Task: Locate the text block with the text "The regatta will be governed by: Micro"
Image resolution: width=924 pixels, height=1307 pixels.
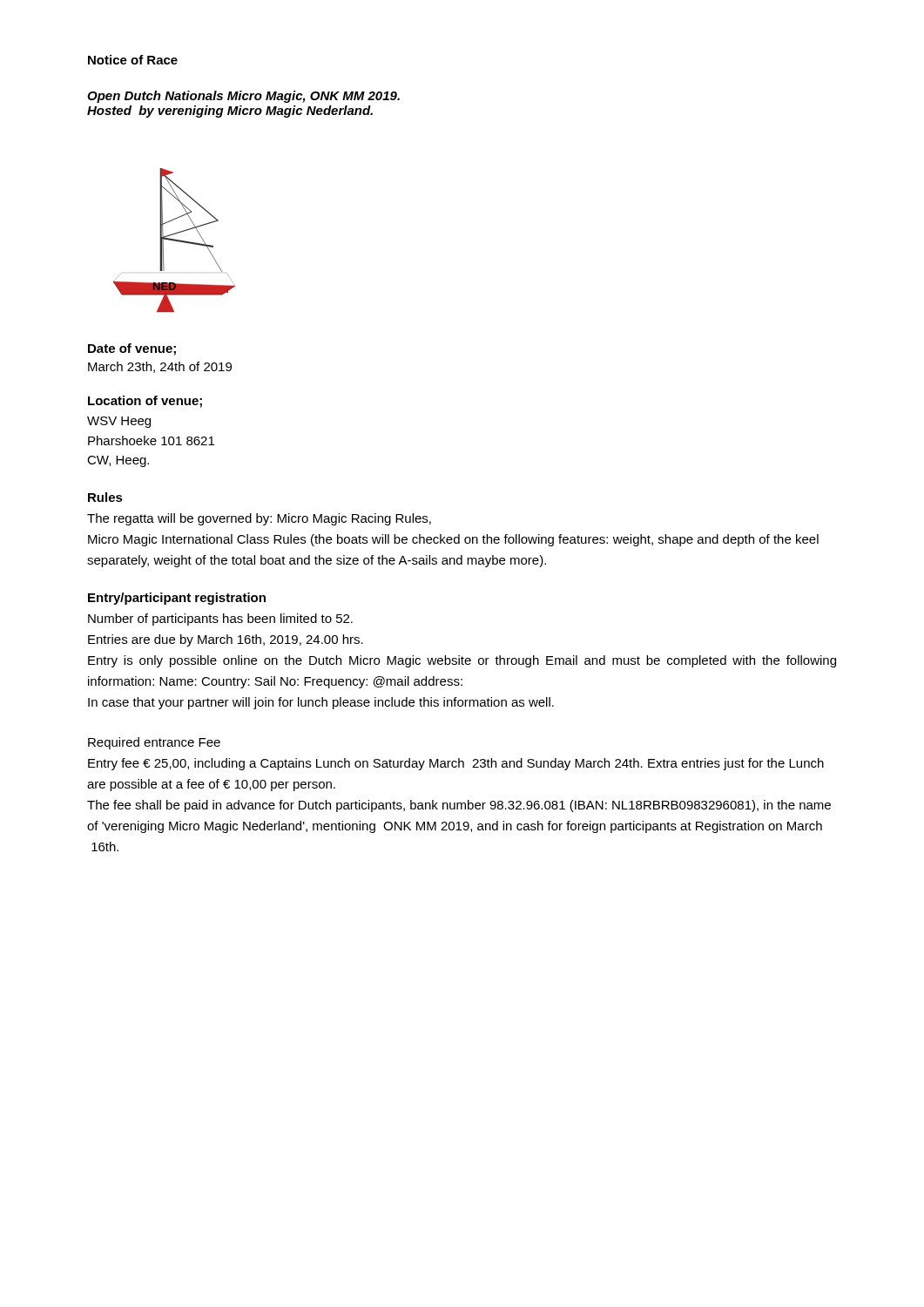Action: tap(453, 538)
